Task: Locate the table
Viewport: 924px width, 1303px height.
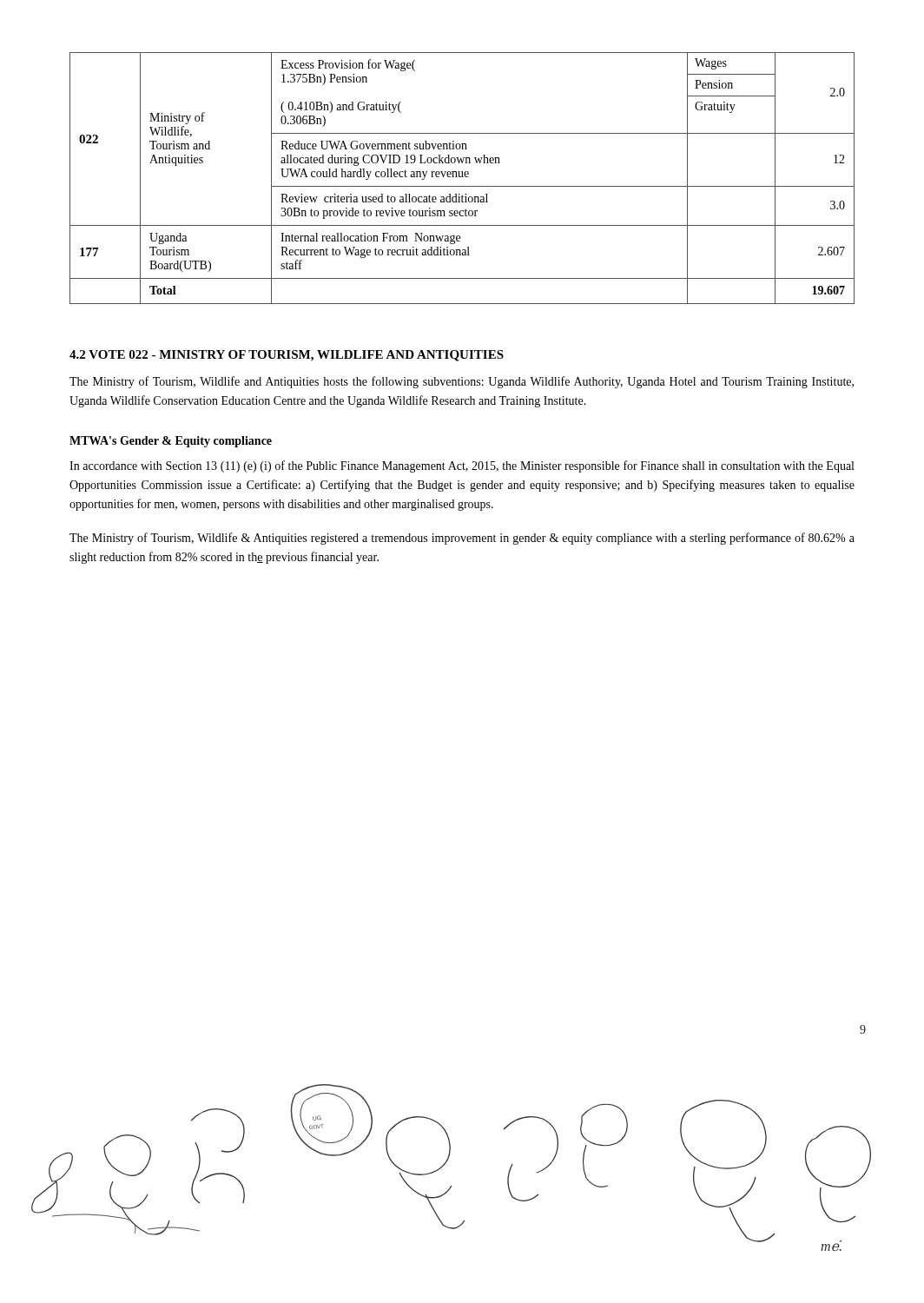Action: pyautogui.click(x=462, y=178)
